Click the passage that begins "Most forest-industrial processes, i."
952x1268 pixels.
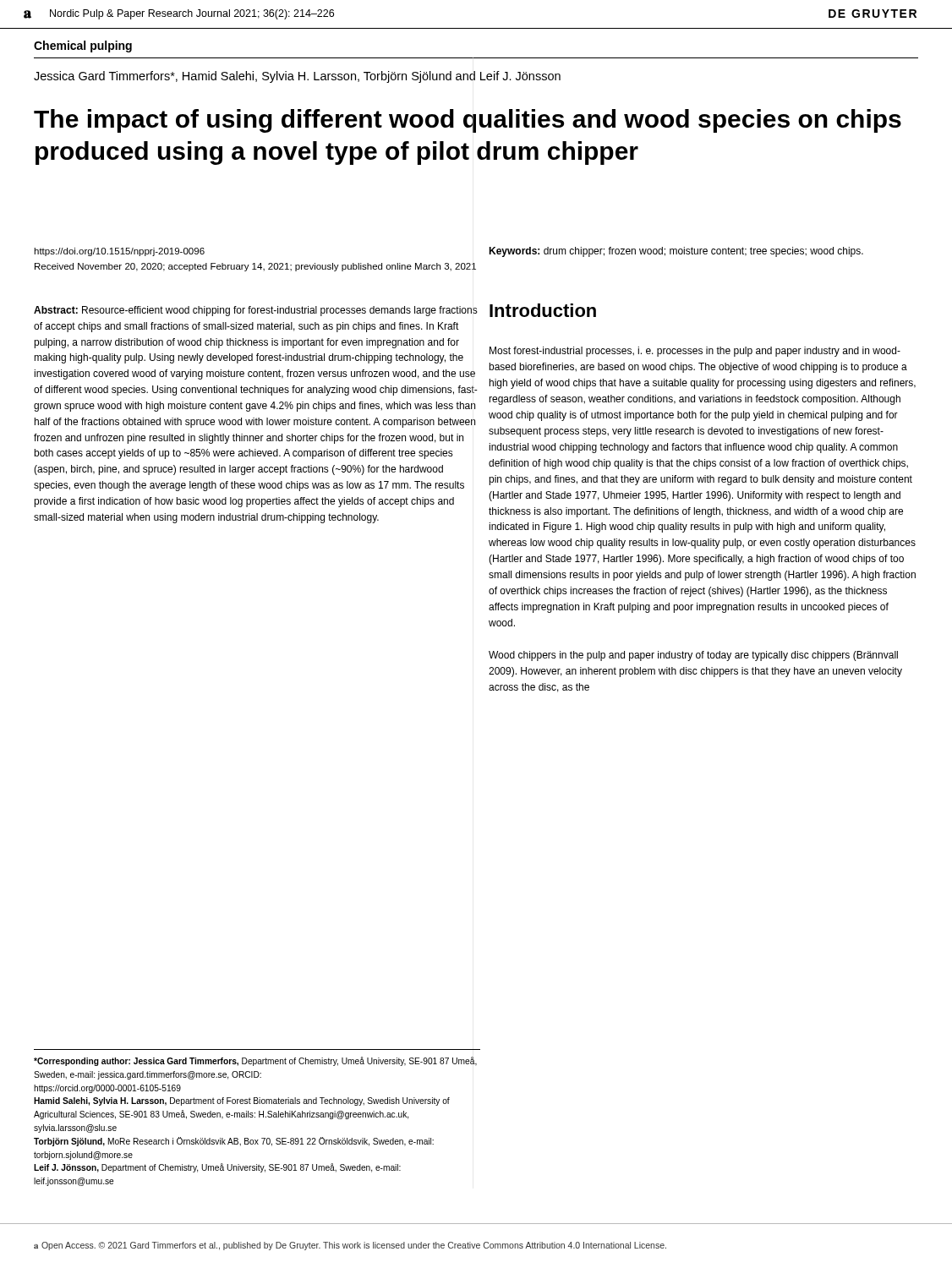pyautogui.click(x=702, y=519)
